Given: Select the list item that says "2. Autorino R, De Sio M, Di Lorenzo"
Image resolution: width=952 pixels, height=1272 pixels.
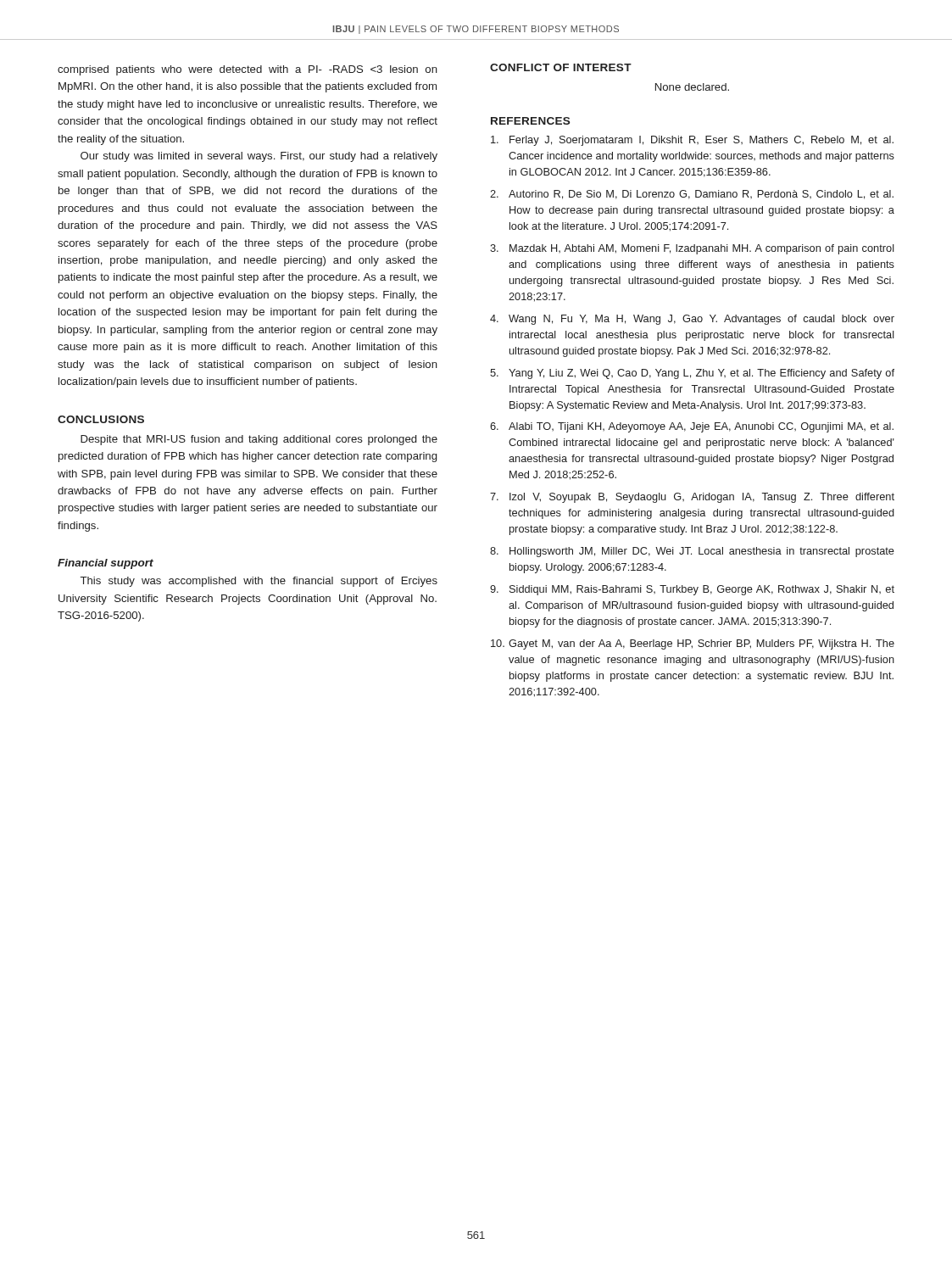Looking at the screenshot, I should [692, 211].
